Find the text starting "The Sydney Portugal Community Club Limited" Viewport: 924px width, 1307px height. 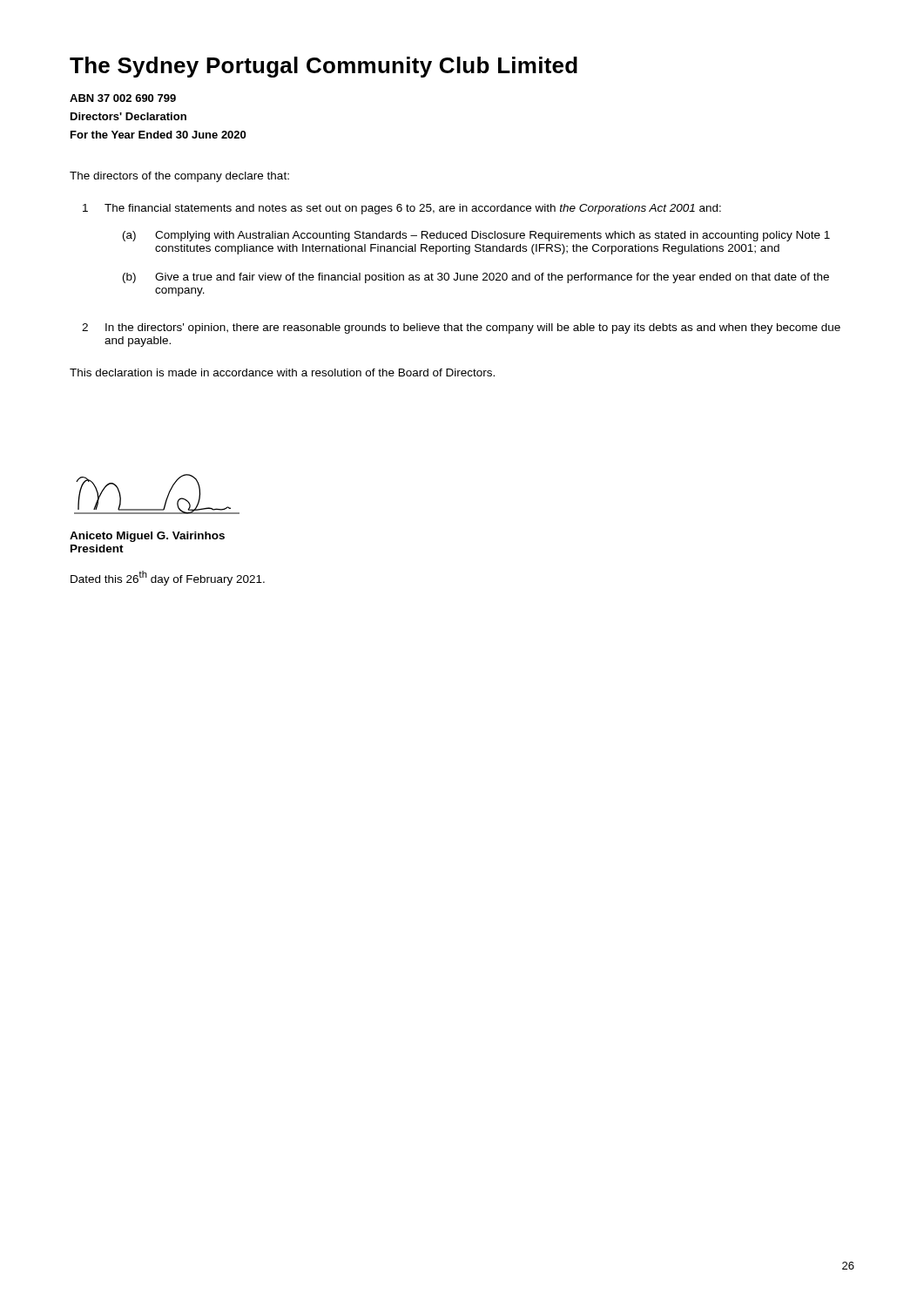pyautogui.click(x=324, y=65)
